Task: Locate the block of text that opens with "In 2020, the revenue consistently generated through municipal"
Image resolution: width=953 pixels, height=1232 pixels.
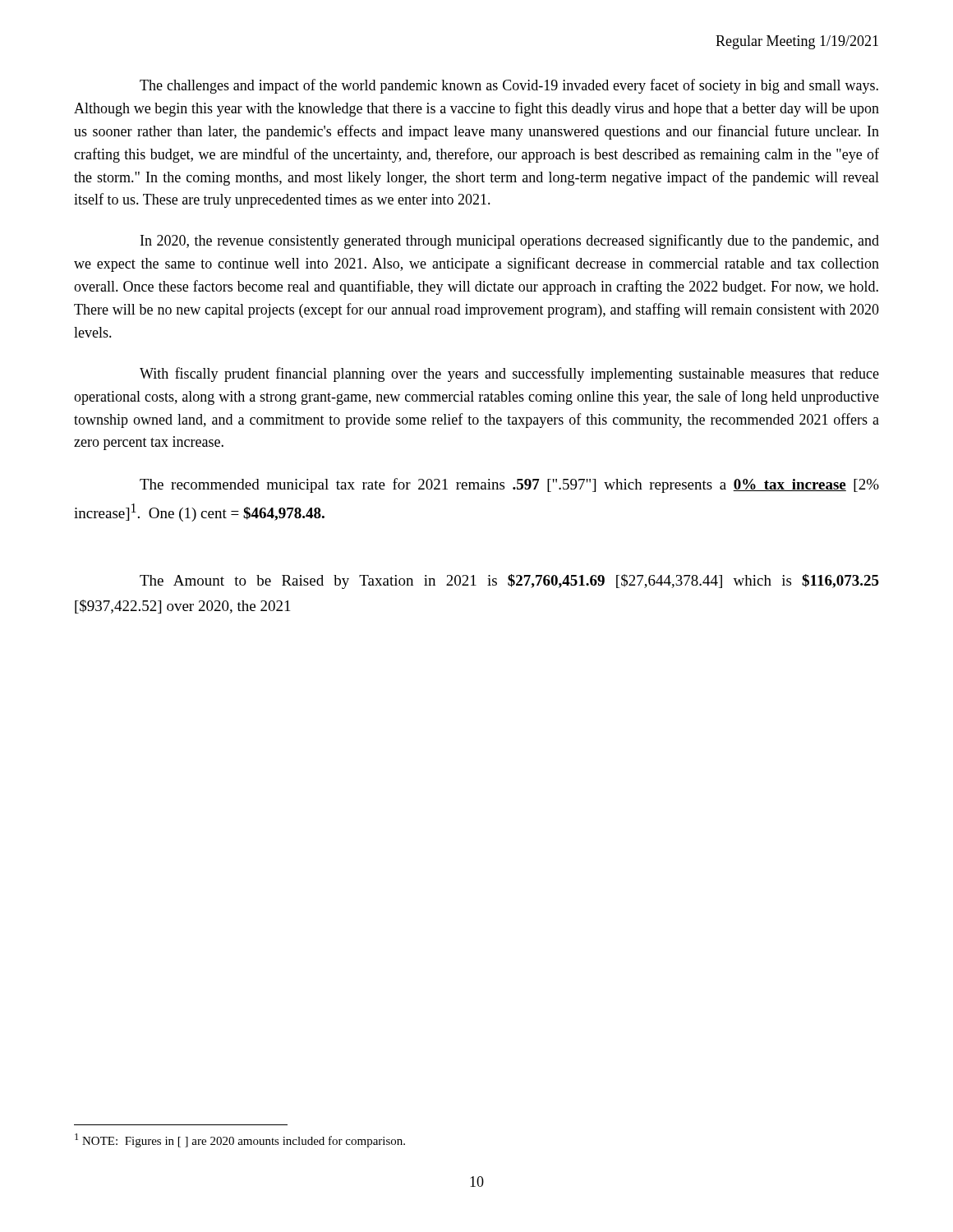Action: click(x=476, y=287)
